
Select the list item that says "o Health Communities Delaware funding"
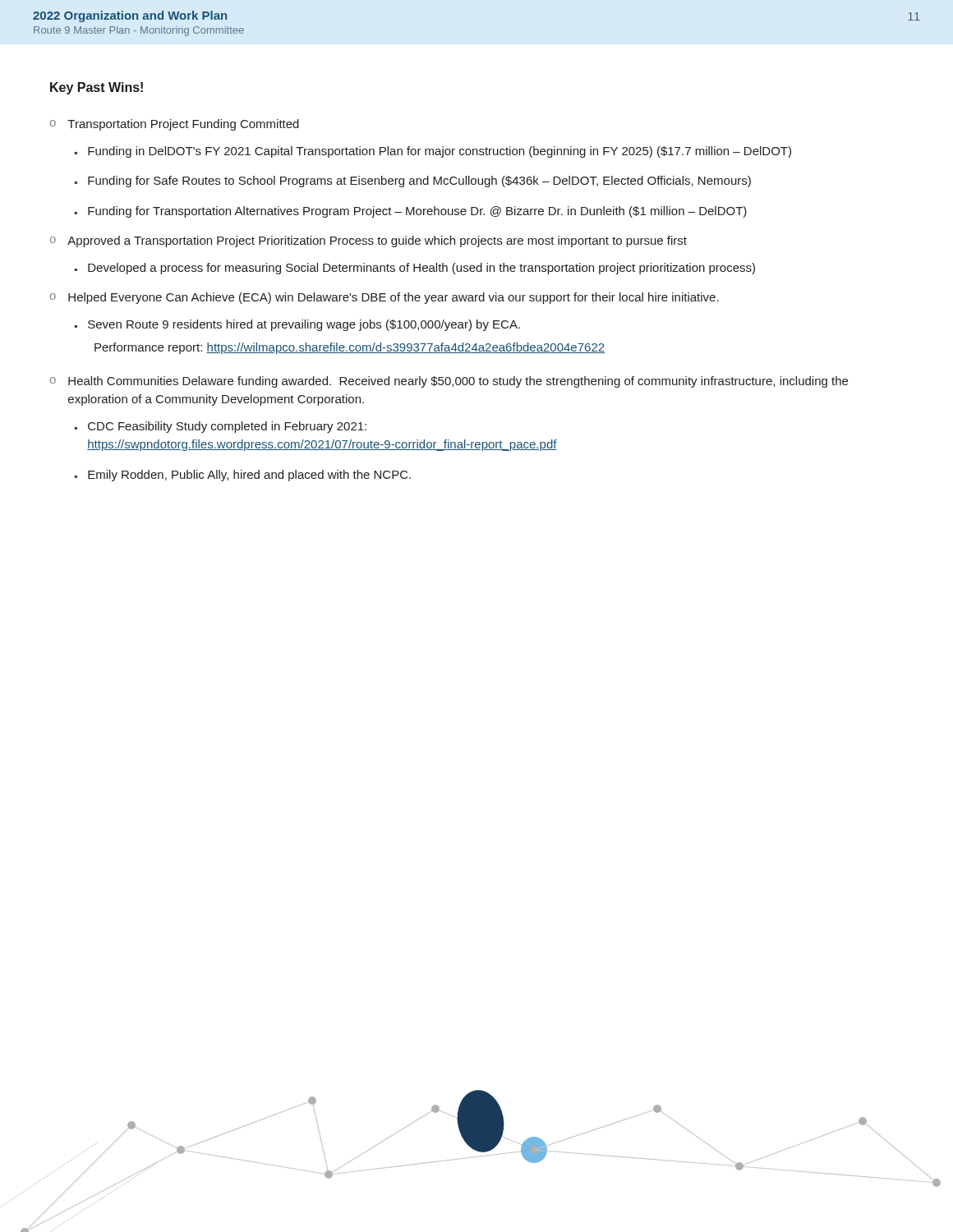point(476,390)
